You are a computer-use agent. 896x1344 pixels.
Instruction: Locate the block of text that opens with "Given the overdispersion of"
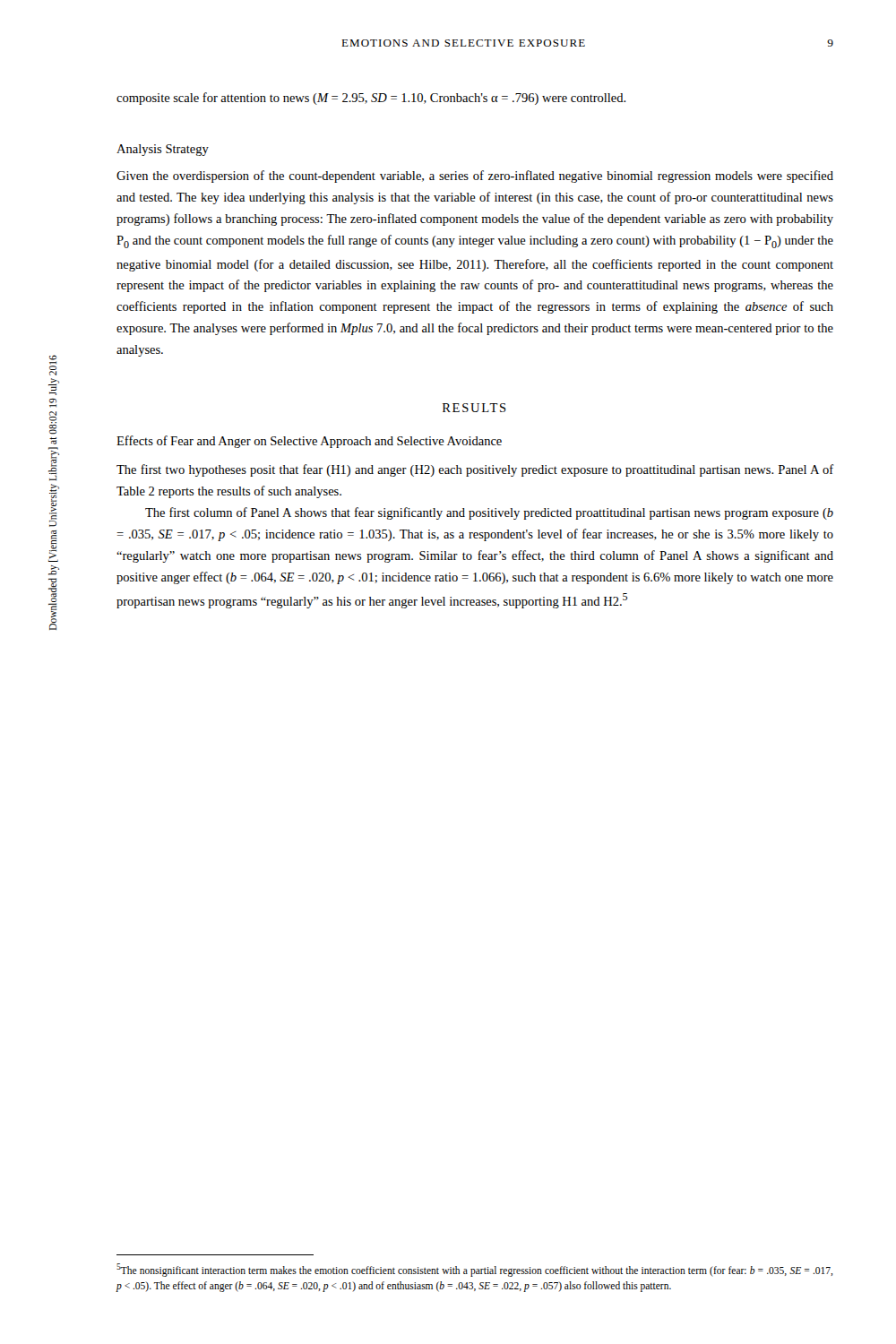[475, 263]
